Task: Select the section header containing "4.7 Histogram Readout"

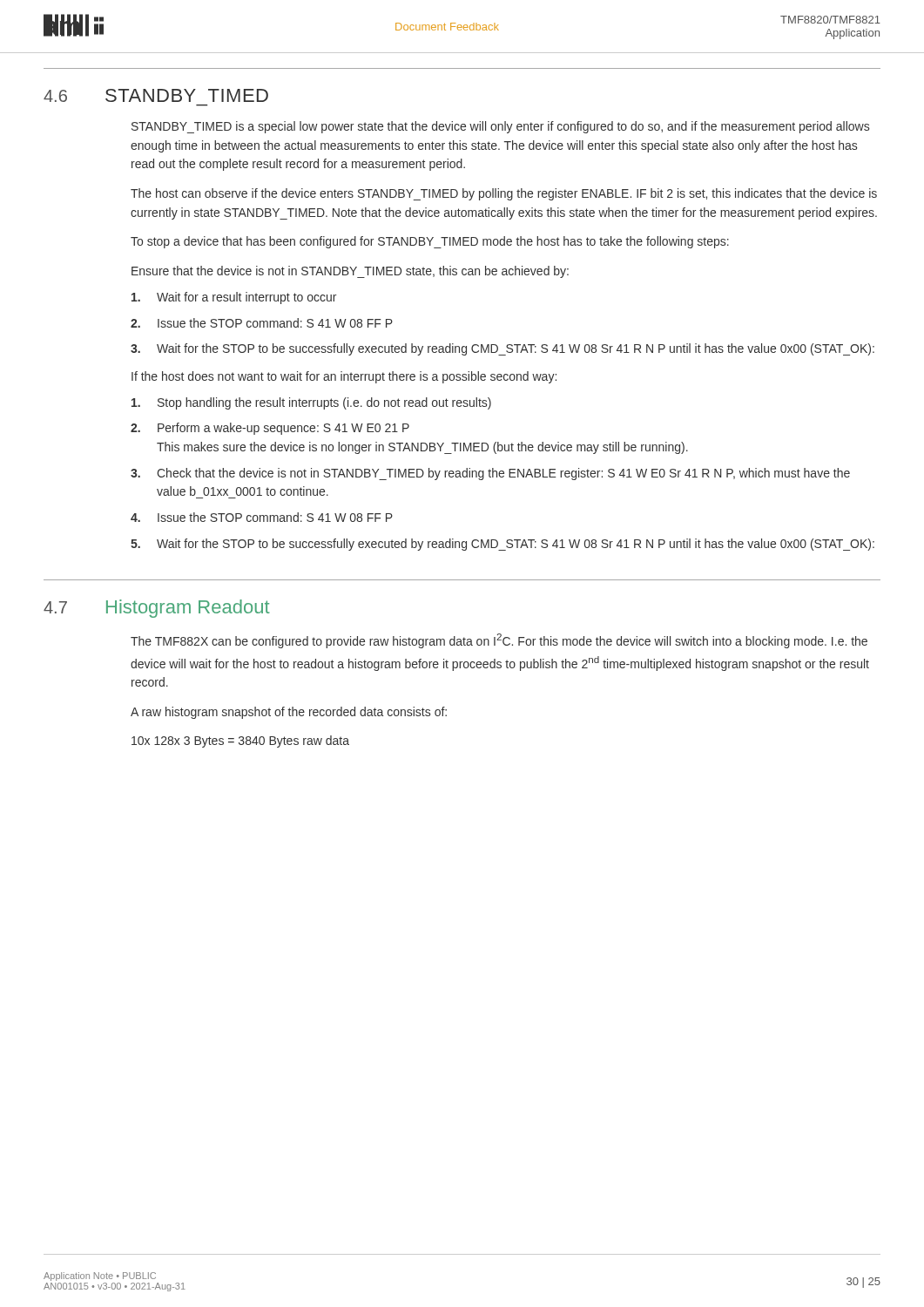Action: pos(157,608)
